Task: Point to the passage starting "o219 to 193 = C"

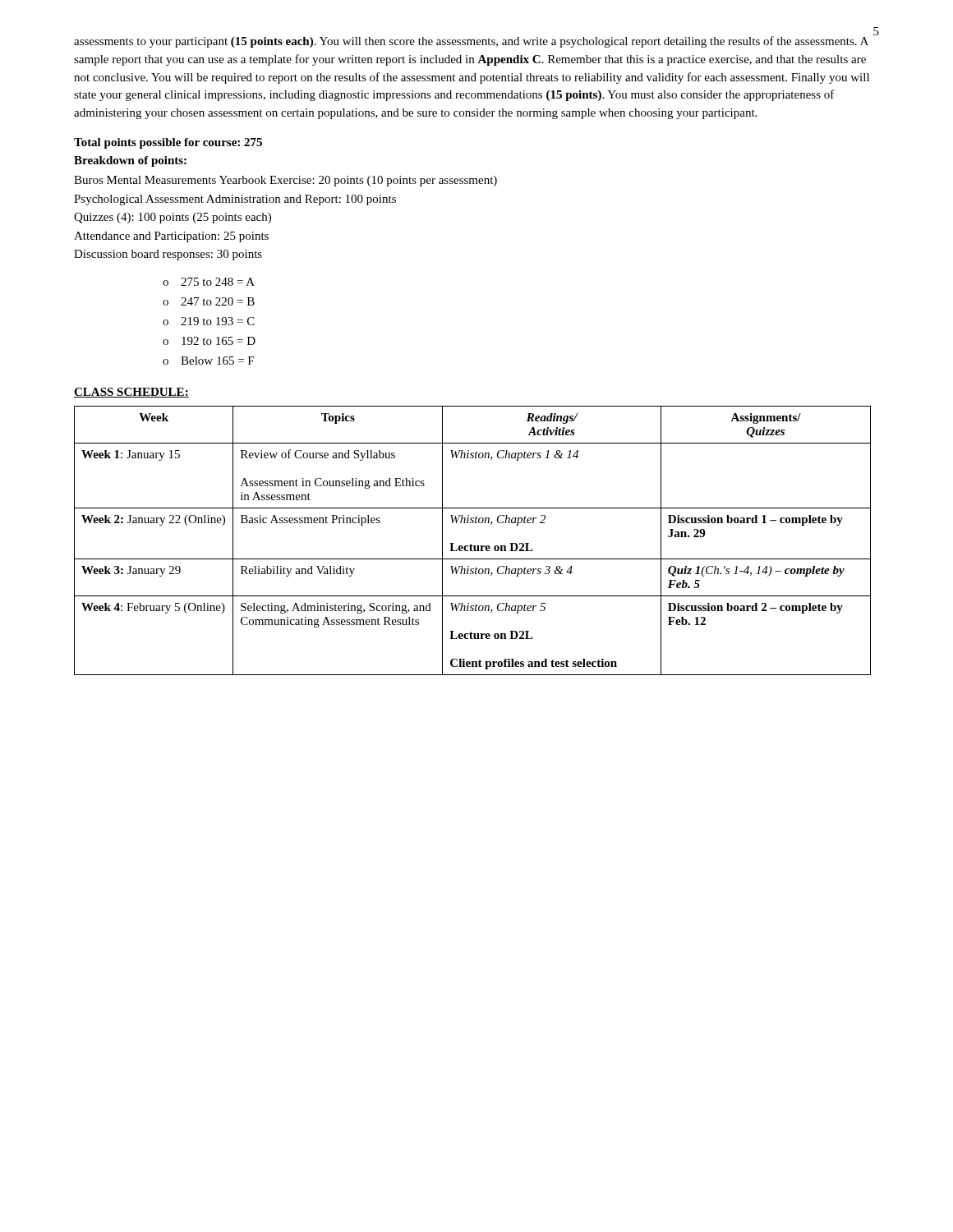Action: click(209, 321)
